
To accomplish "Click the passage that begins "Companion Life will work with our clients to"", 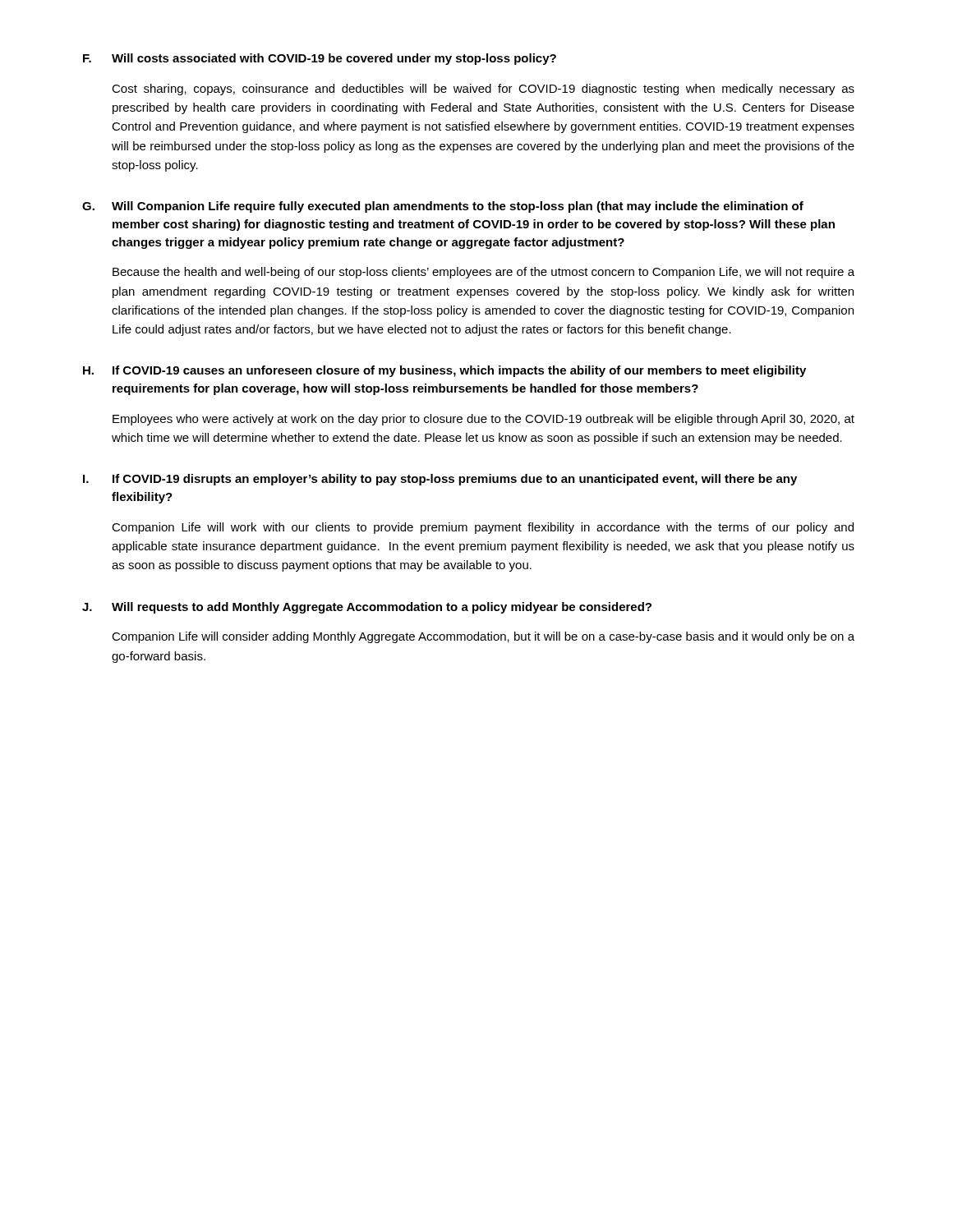I will (x=483, y=546).
